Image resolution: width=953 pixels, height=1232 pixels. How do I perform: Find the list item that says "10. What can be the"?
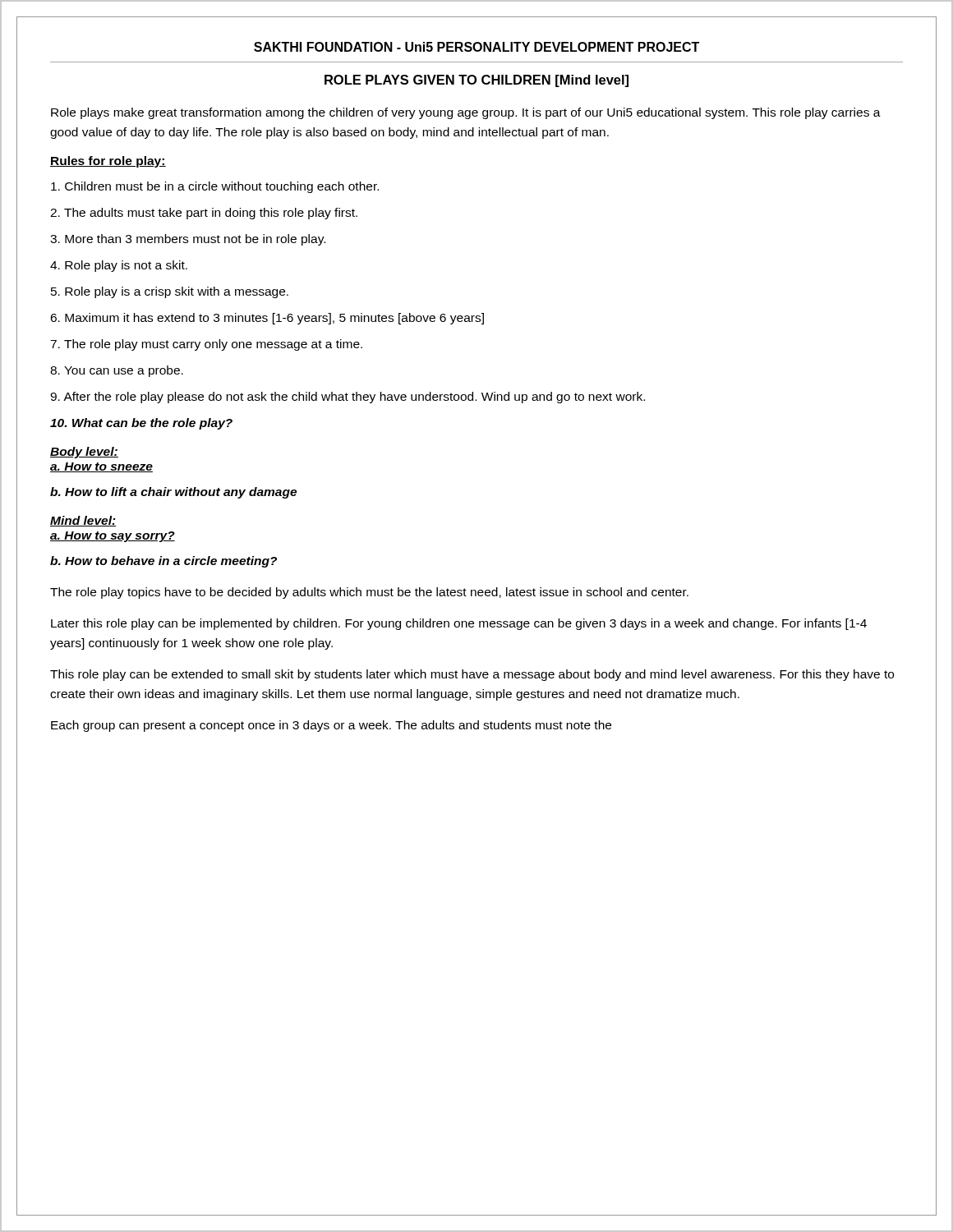click(141, 423)
